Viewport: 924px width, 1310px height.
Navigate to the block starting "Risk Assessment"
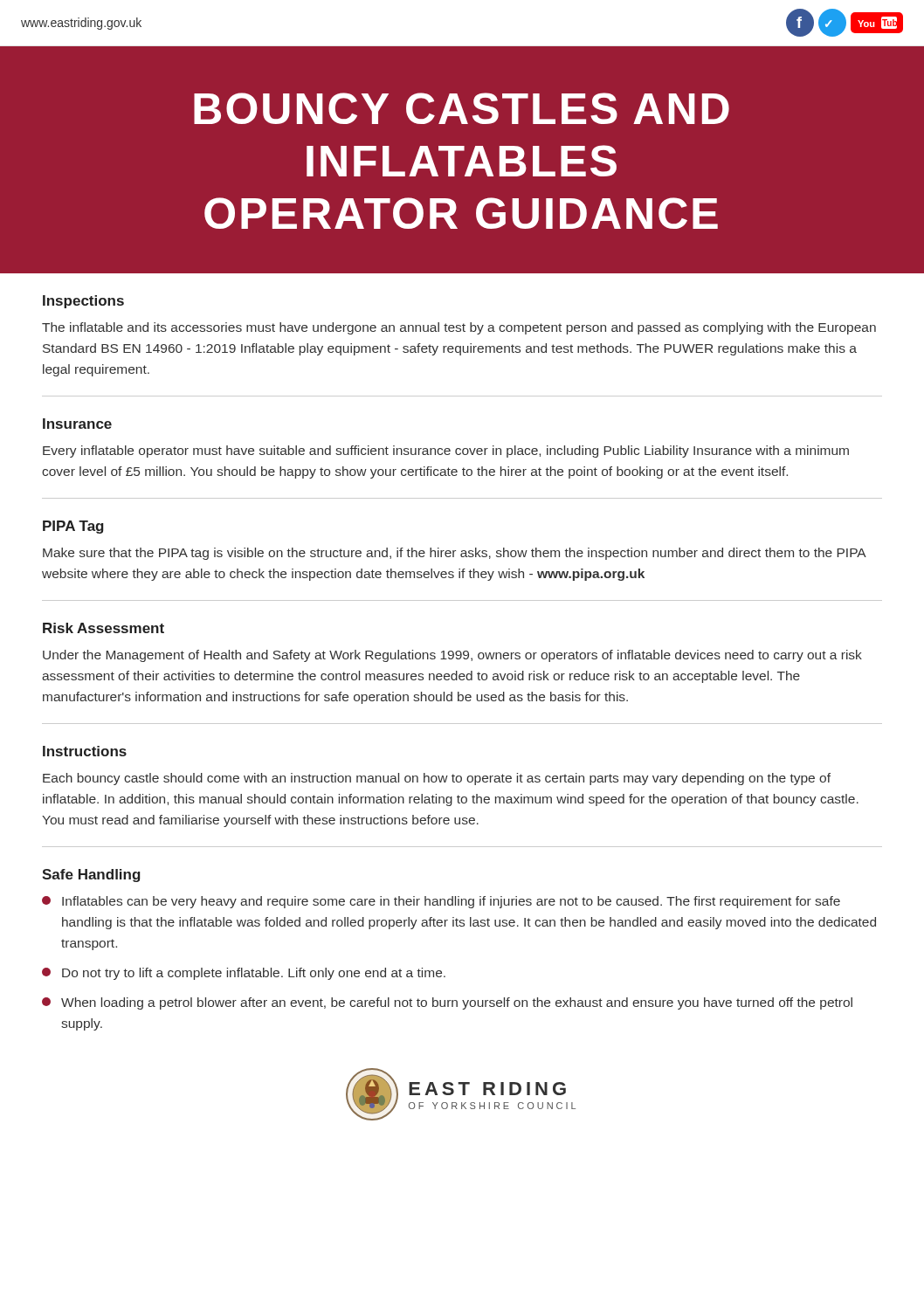(x=103, y=629)
